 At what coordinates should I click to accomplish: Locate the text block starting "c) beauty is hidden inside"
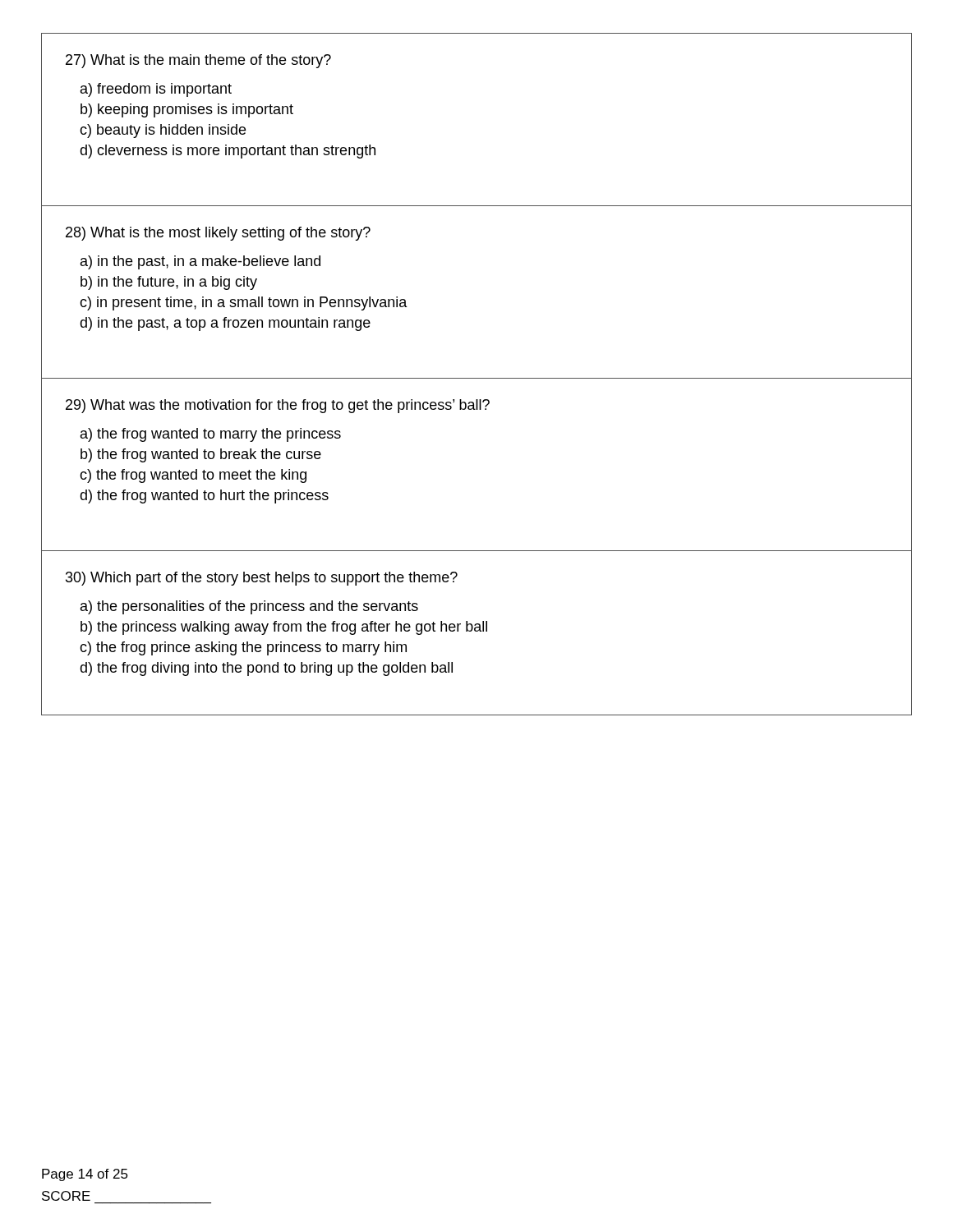163,130
